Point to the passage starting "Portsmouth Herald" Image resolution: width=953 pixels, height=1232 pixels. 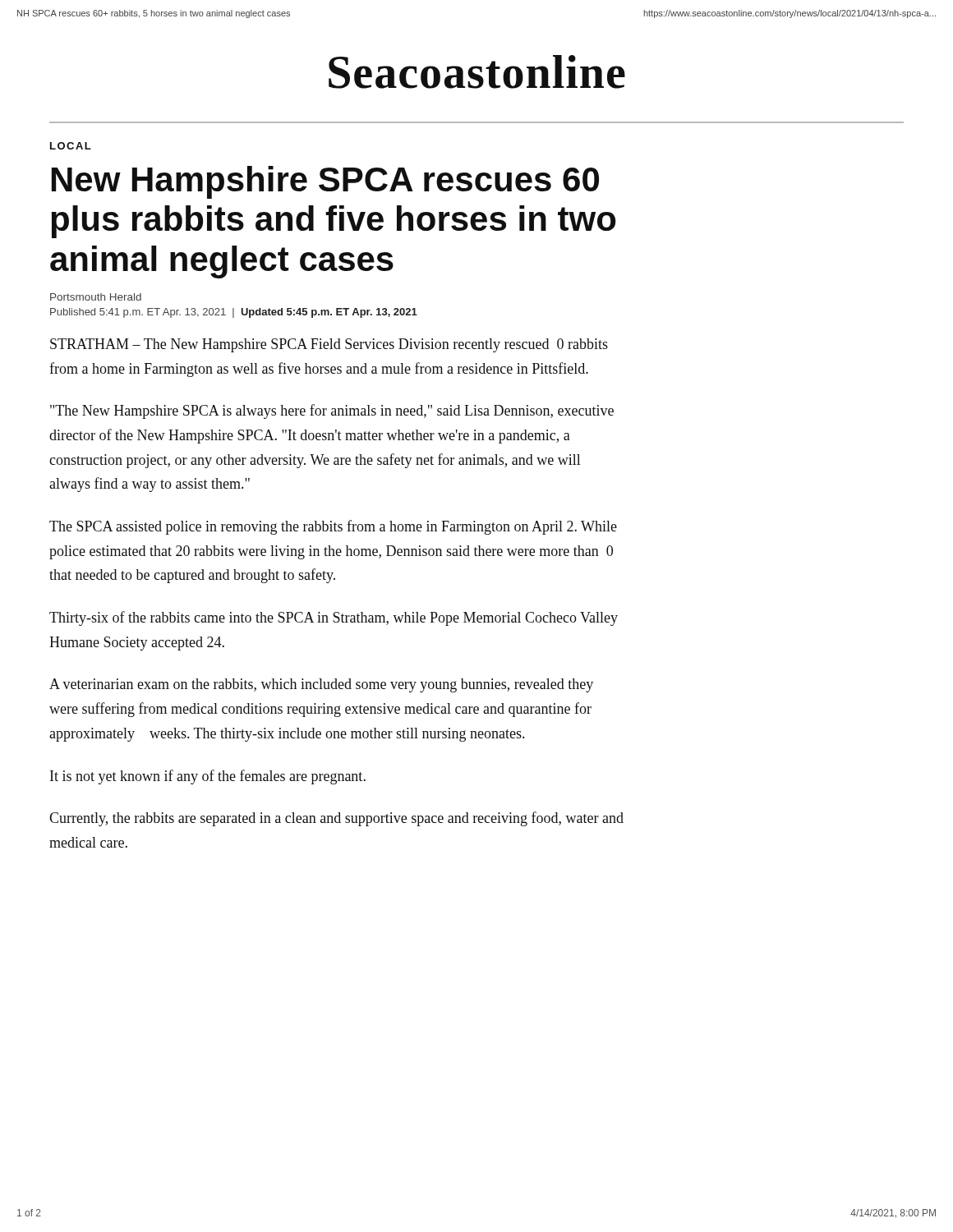pyautogui.click(x=96, y=297)
